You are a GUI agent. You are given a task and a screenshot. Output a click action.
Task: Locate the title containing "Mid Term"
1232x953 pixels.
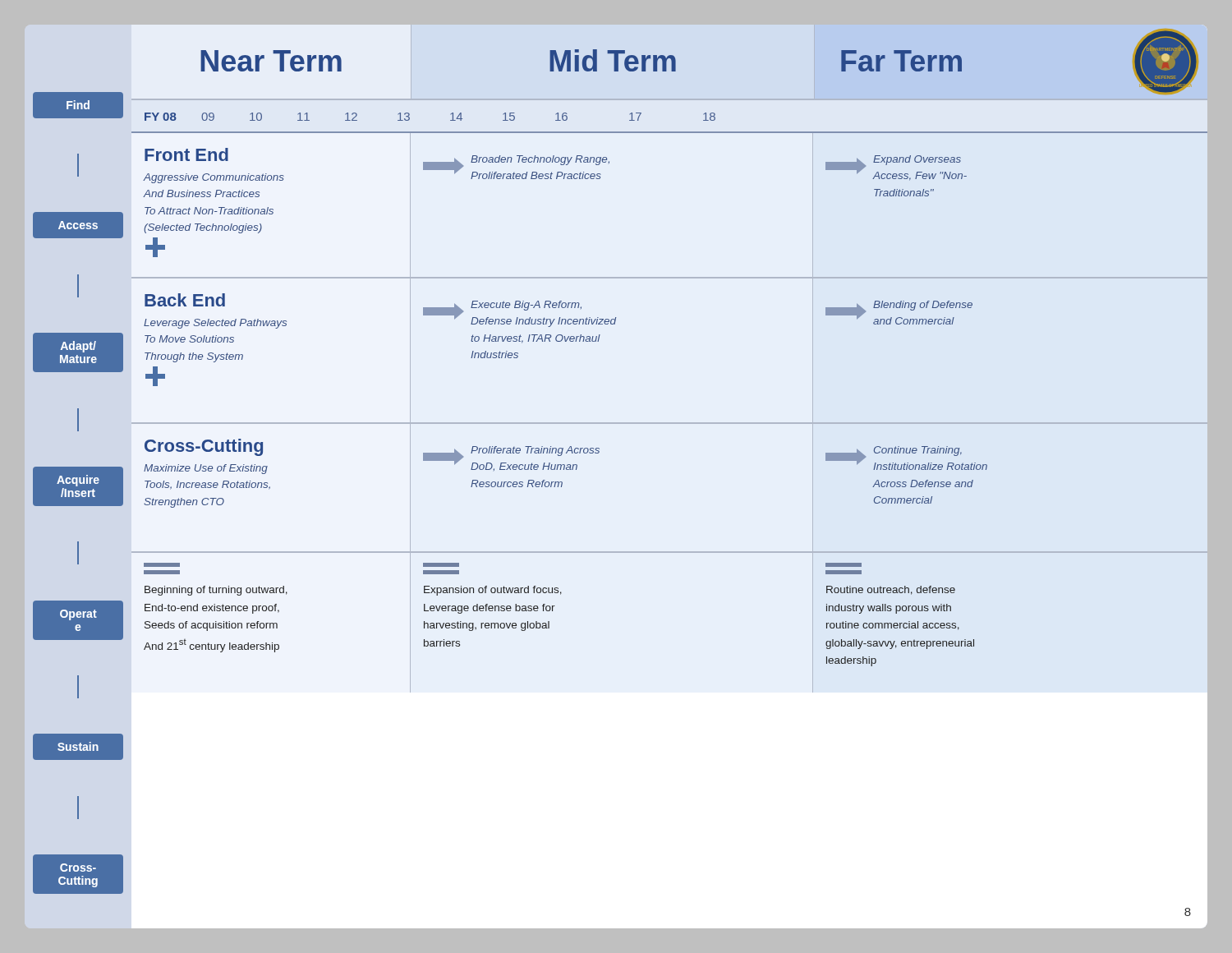[613, 62]
